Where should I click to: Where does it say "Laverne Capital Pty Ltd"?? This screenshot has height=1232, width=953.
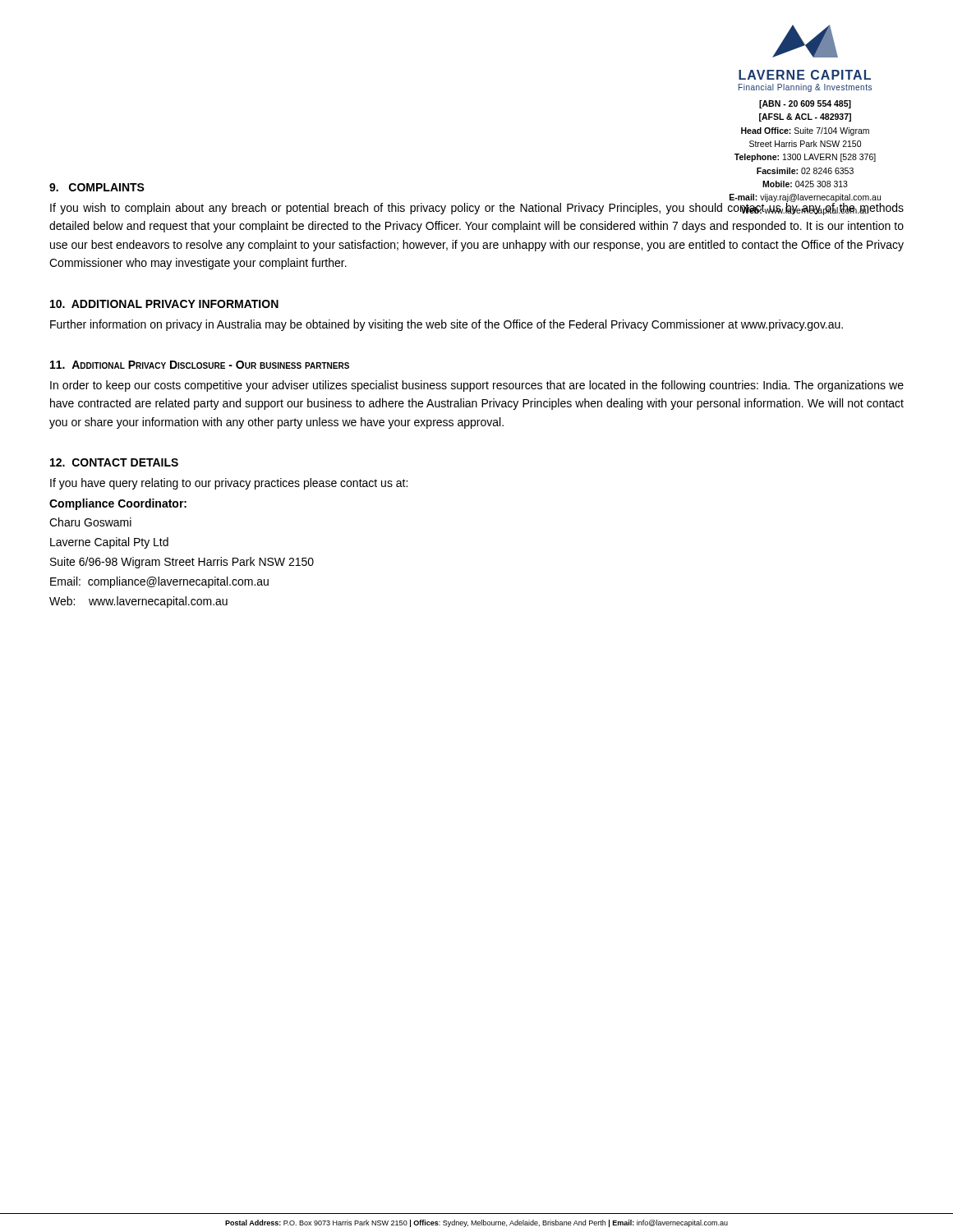[109, 542]
